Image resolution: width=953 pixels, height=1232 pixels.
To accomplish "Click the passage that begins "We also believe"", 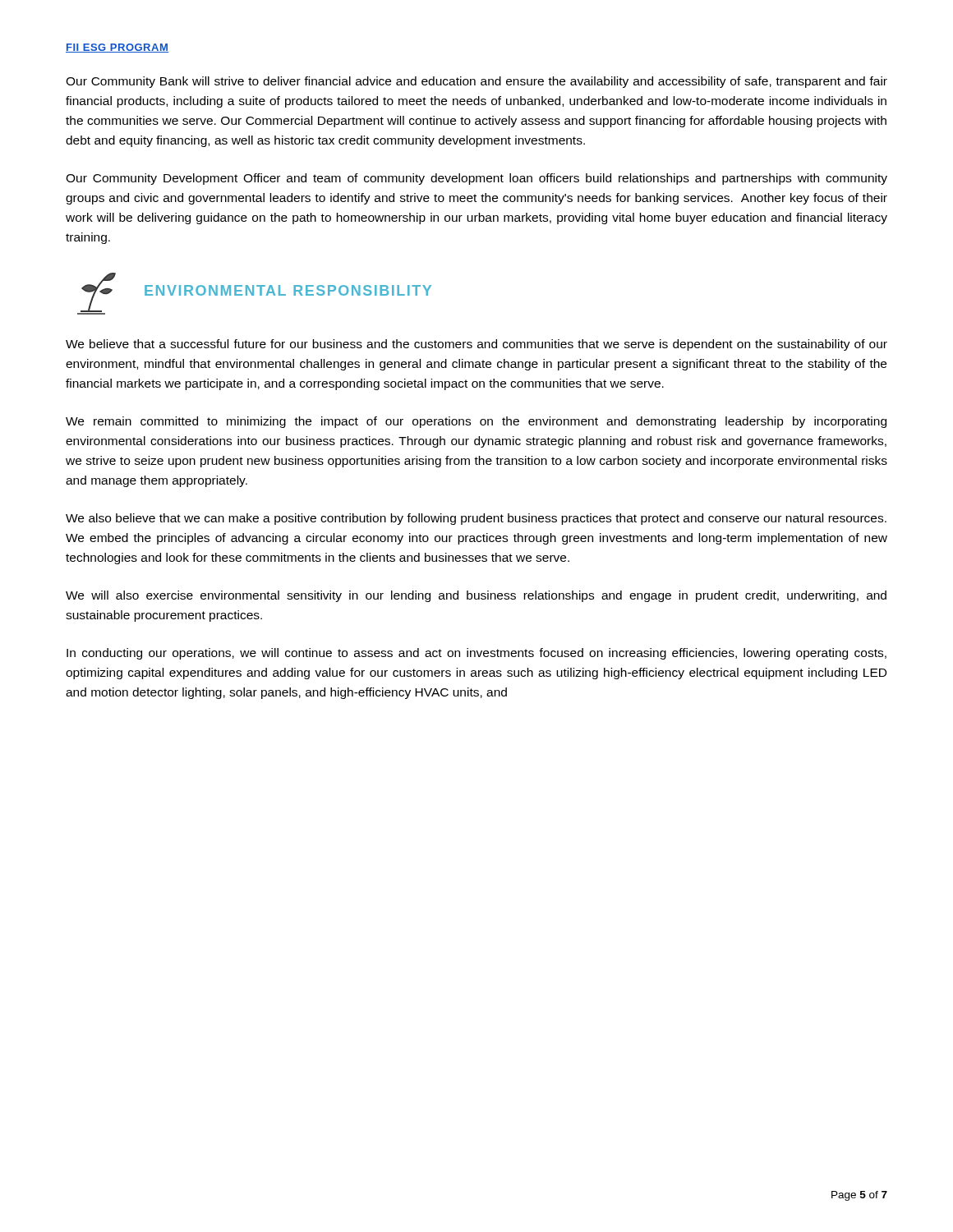I will [x=476, y=538].
